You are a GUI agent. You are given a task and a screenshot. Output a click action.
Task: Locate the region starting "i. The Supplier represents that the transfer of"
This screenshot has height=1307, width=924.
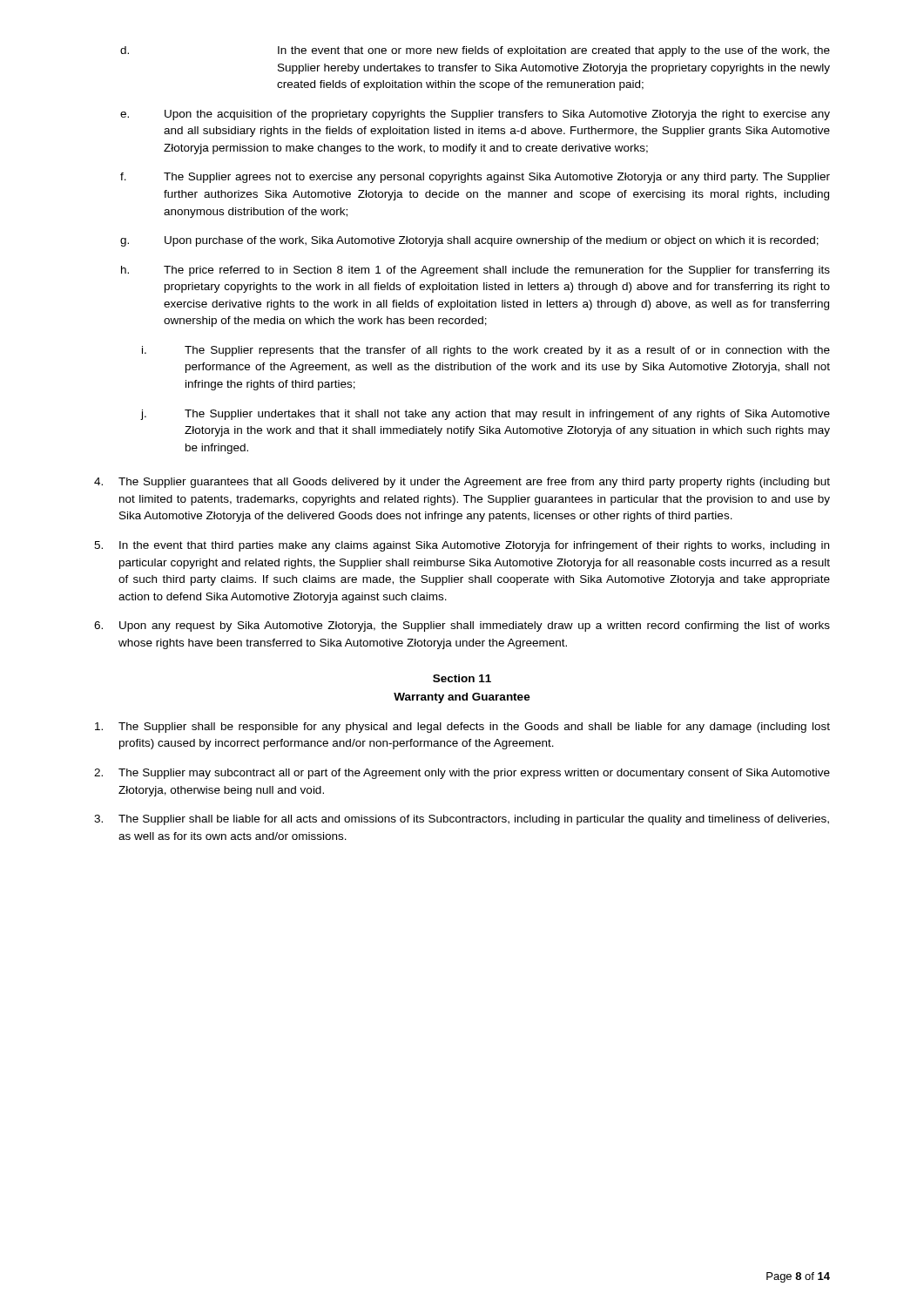[x=462, y=367]
